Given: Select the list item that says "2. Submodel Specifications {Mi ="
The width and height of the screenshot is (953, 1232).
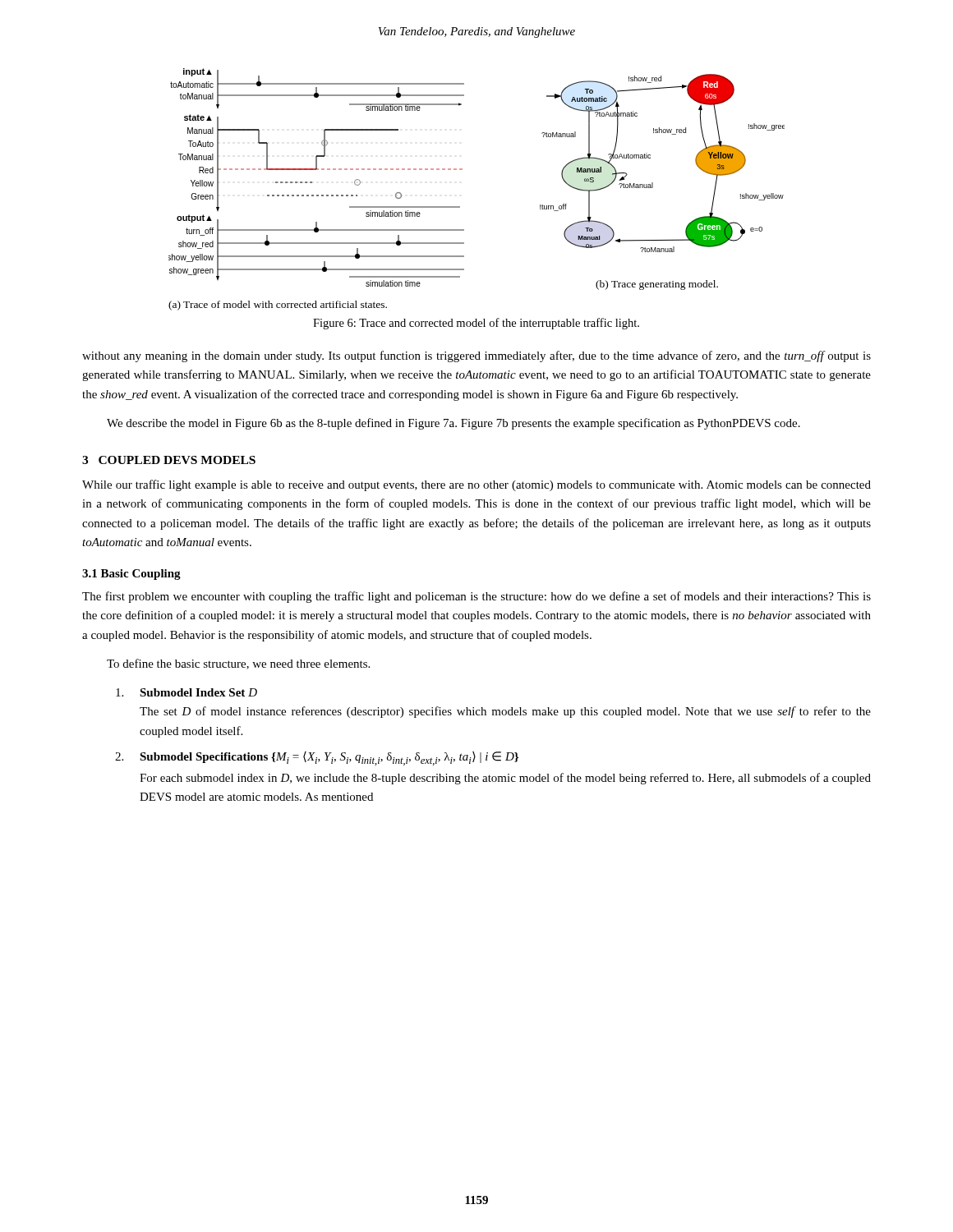Looking at the screenshot, I should (x=493, y=777).
